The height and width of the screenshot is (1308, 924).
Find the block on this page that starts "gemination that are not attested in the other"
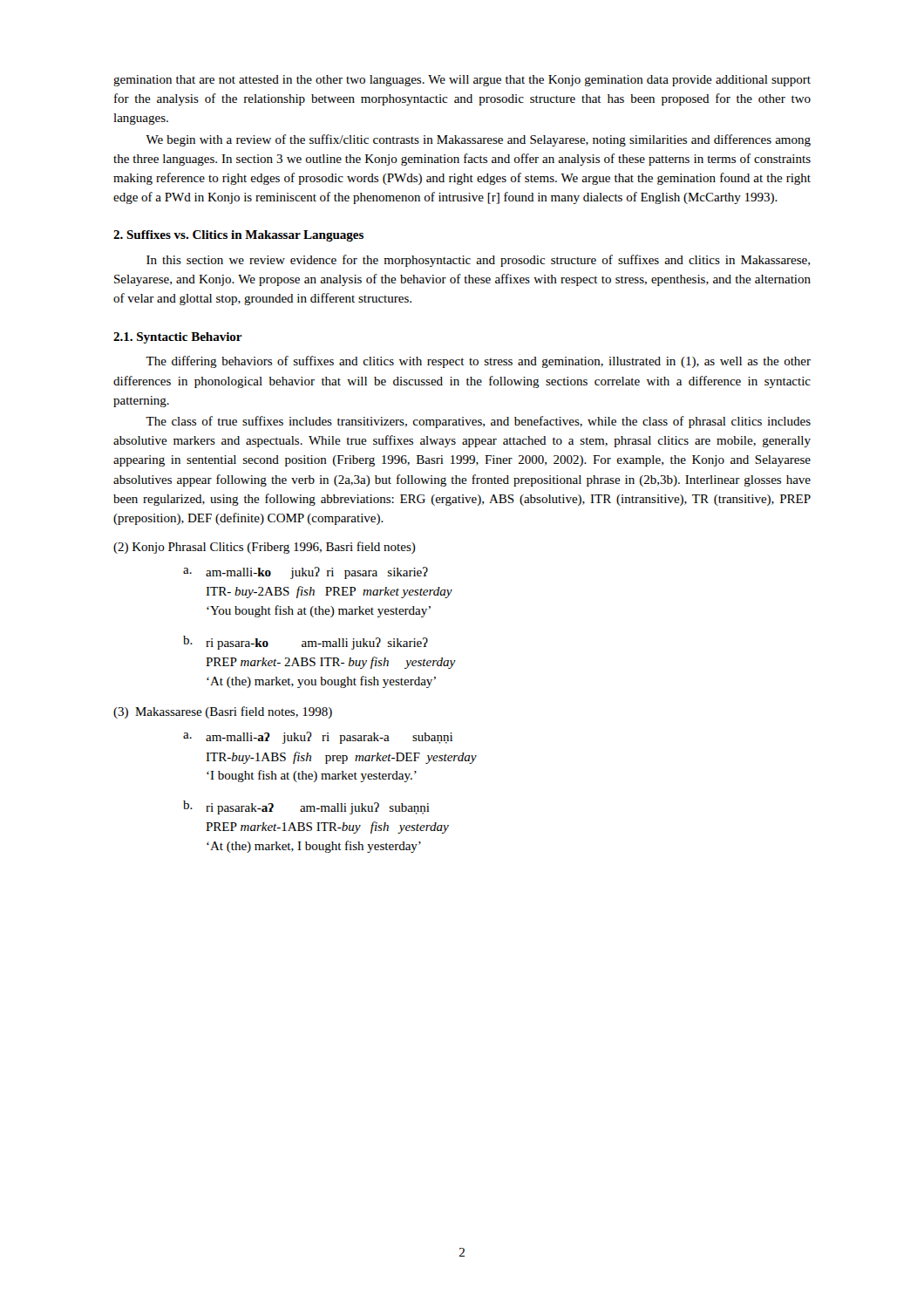pos(462,138)
